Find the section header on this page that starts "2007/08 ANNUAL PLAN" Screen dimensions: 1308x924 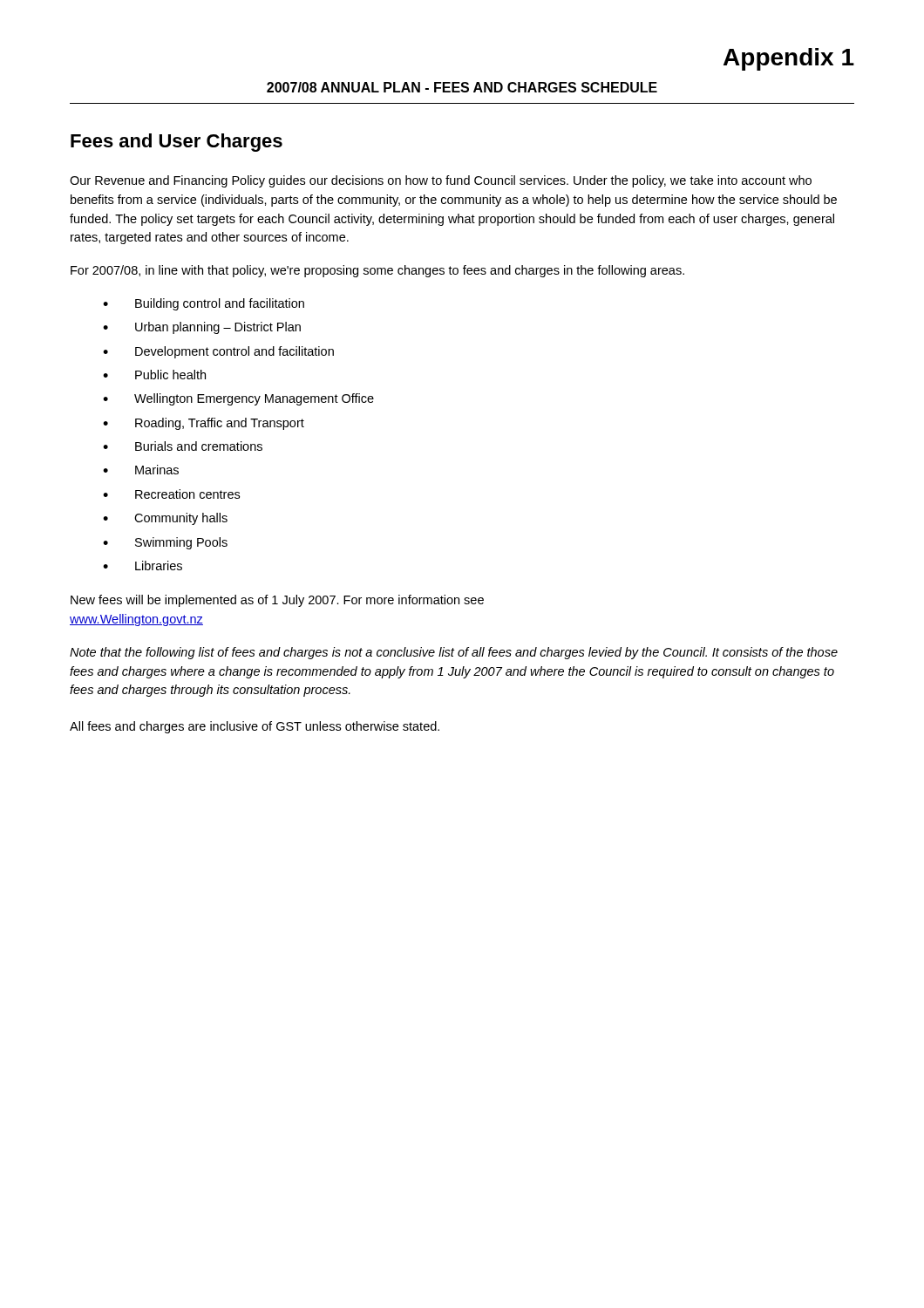462,88
